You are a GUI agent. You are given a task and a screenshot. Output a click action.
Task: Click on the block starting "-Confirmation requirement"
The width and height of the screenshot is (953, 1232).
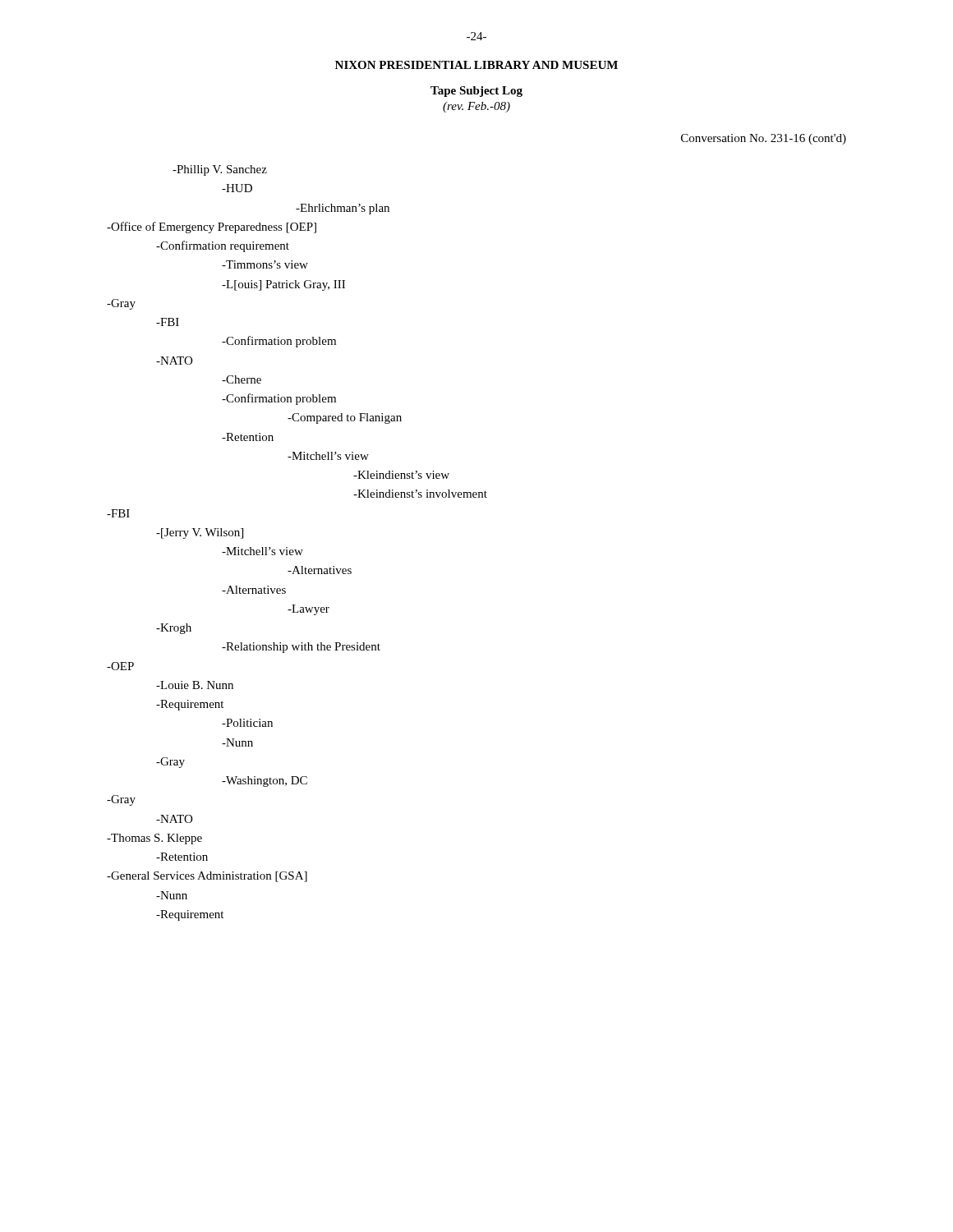[x=223, y=246]
